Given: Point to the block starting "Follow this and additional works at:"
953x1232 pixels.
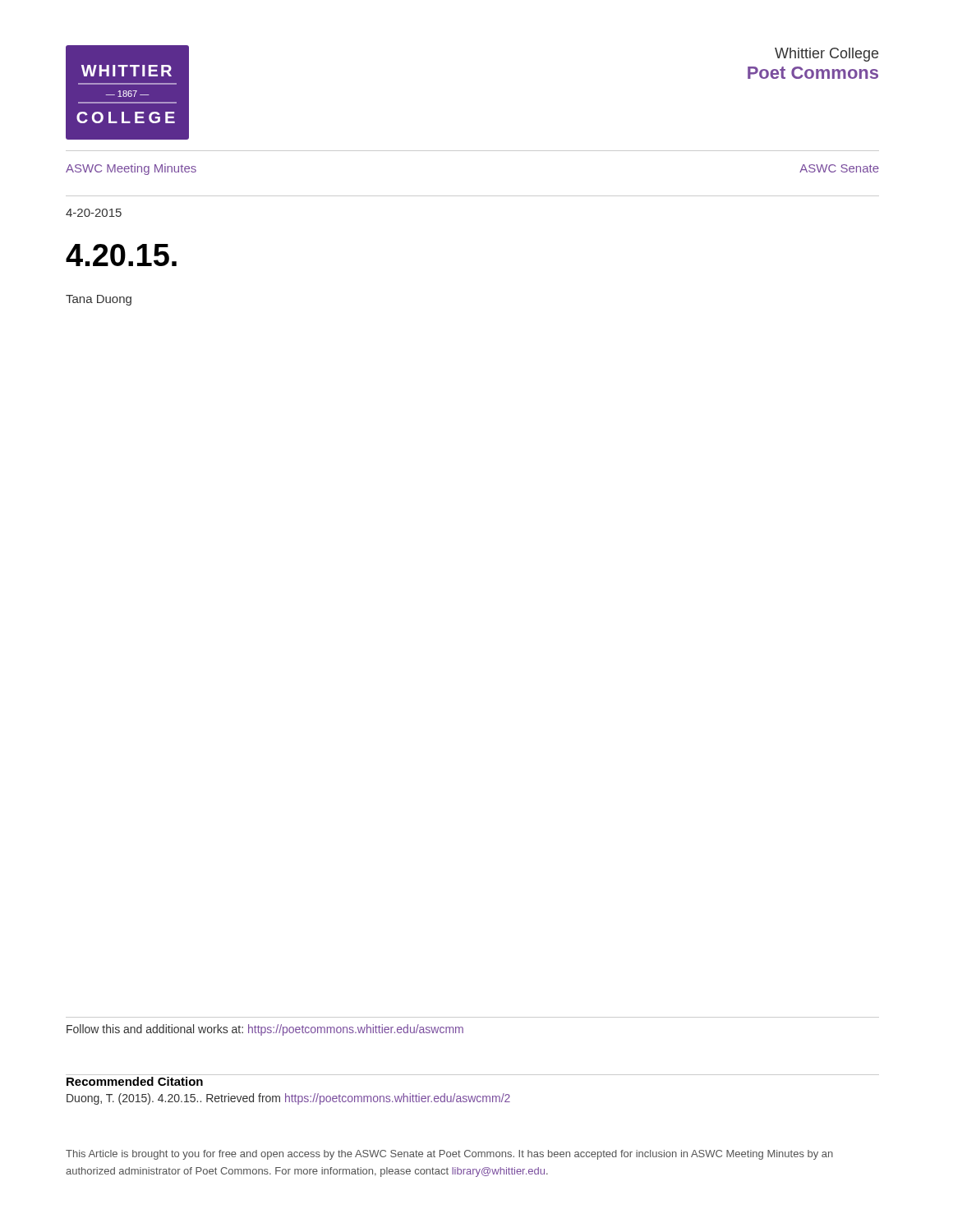Looking at the screenshot, I should coord(265,1029).
